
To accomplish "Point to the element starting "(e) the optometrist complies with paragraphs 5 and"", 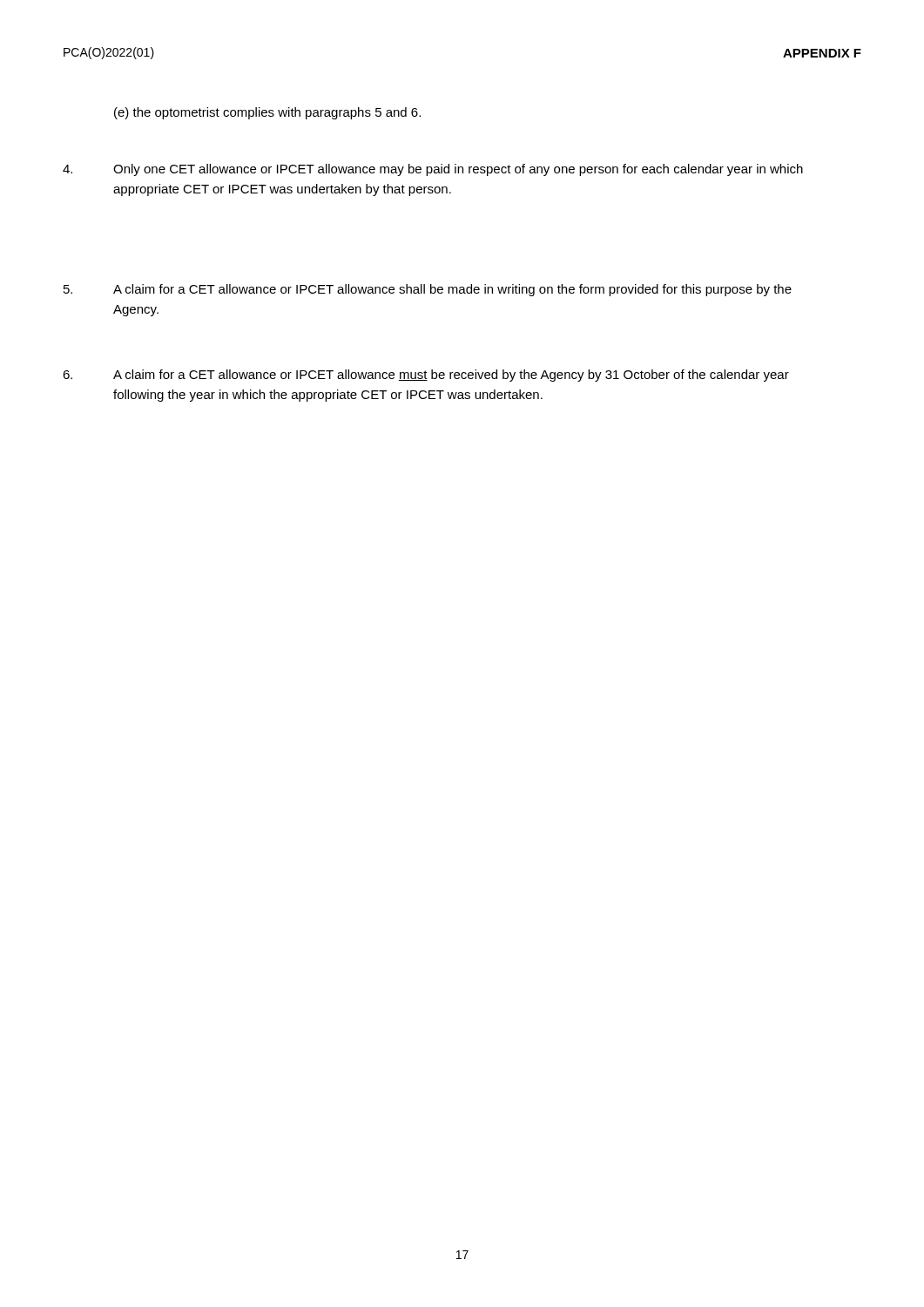I will coord(267,112).
